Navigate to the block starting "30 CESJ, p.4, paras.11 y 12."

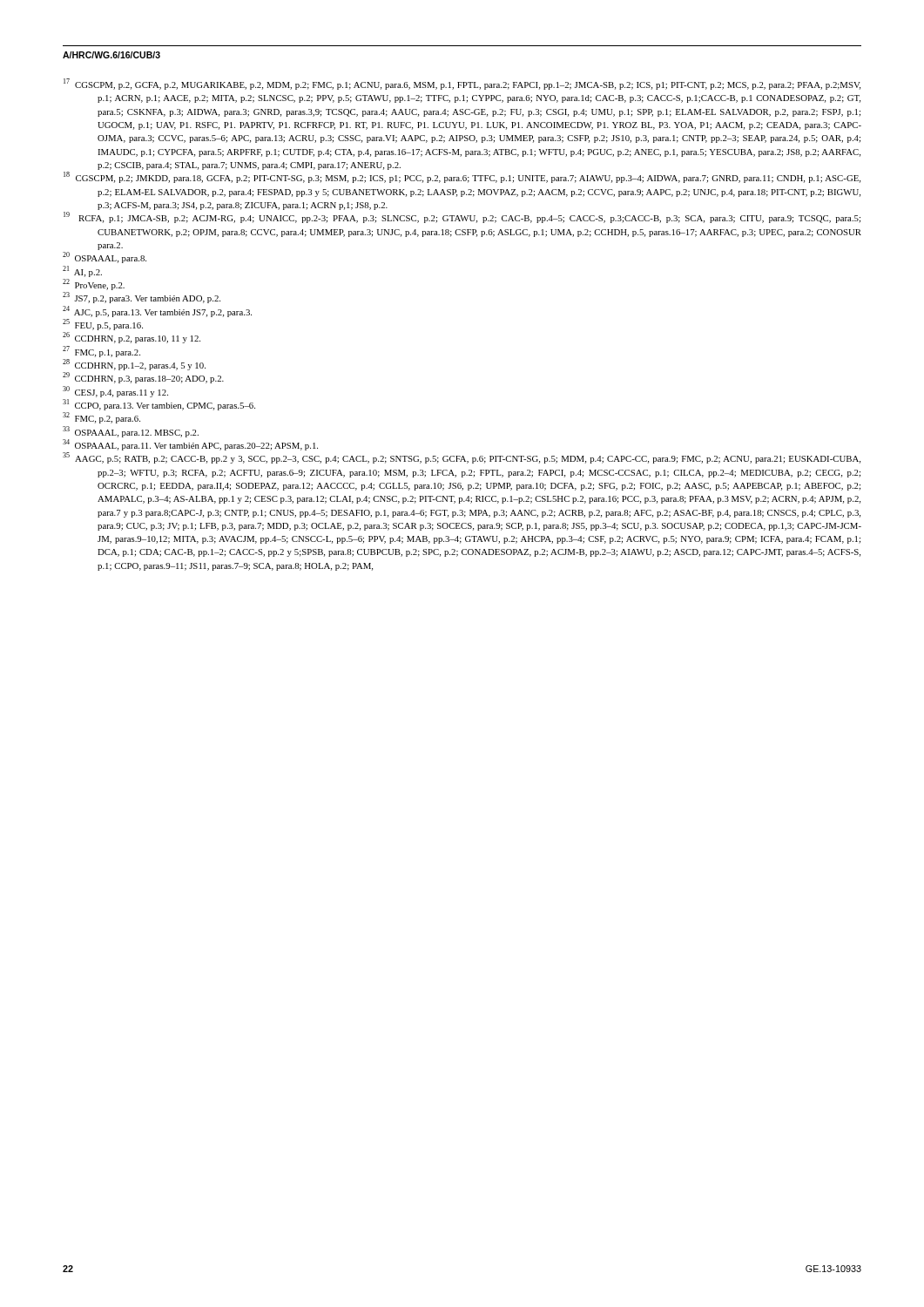coord(116,391)
